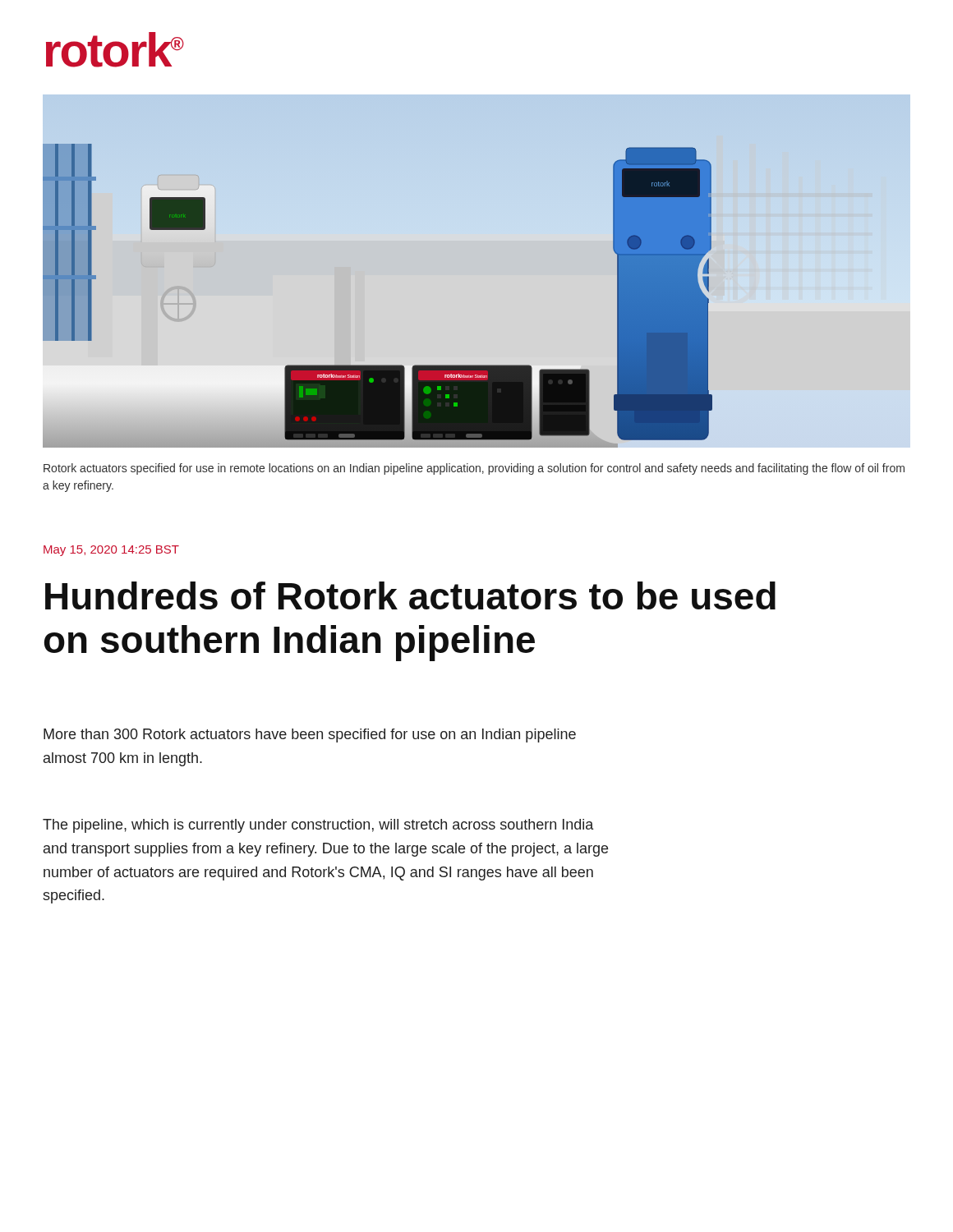953x1232 pixels.
Task: Click a caption
Action: [x=474, y=477]
